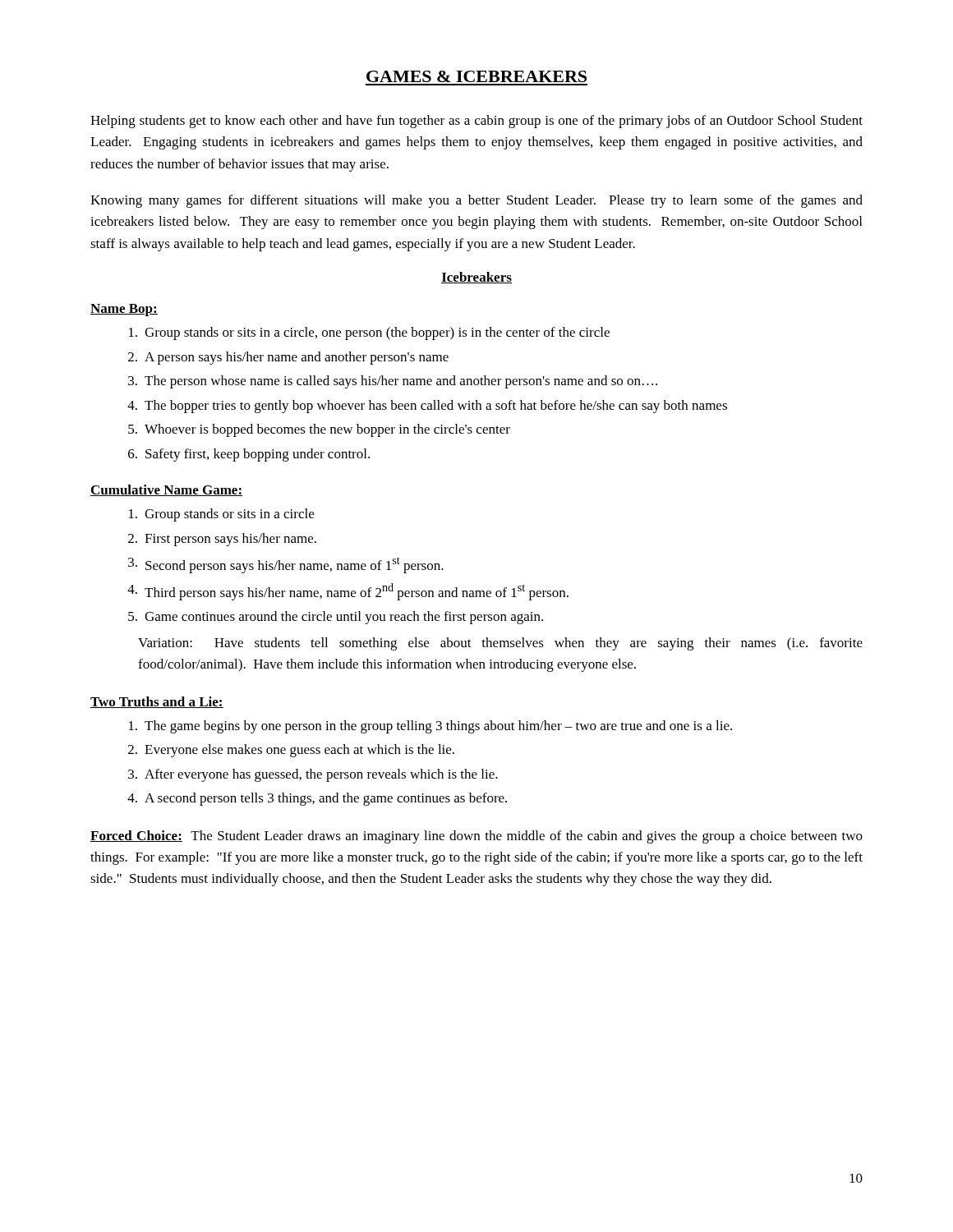The height and width of the screenshot is (1232, 953).
Task: Find the region starting "Variation: Have students tell something else about"
Action: 500,653
